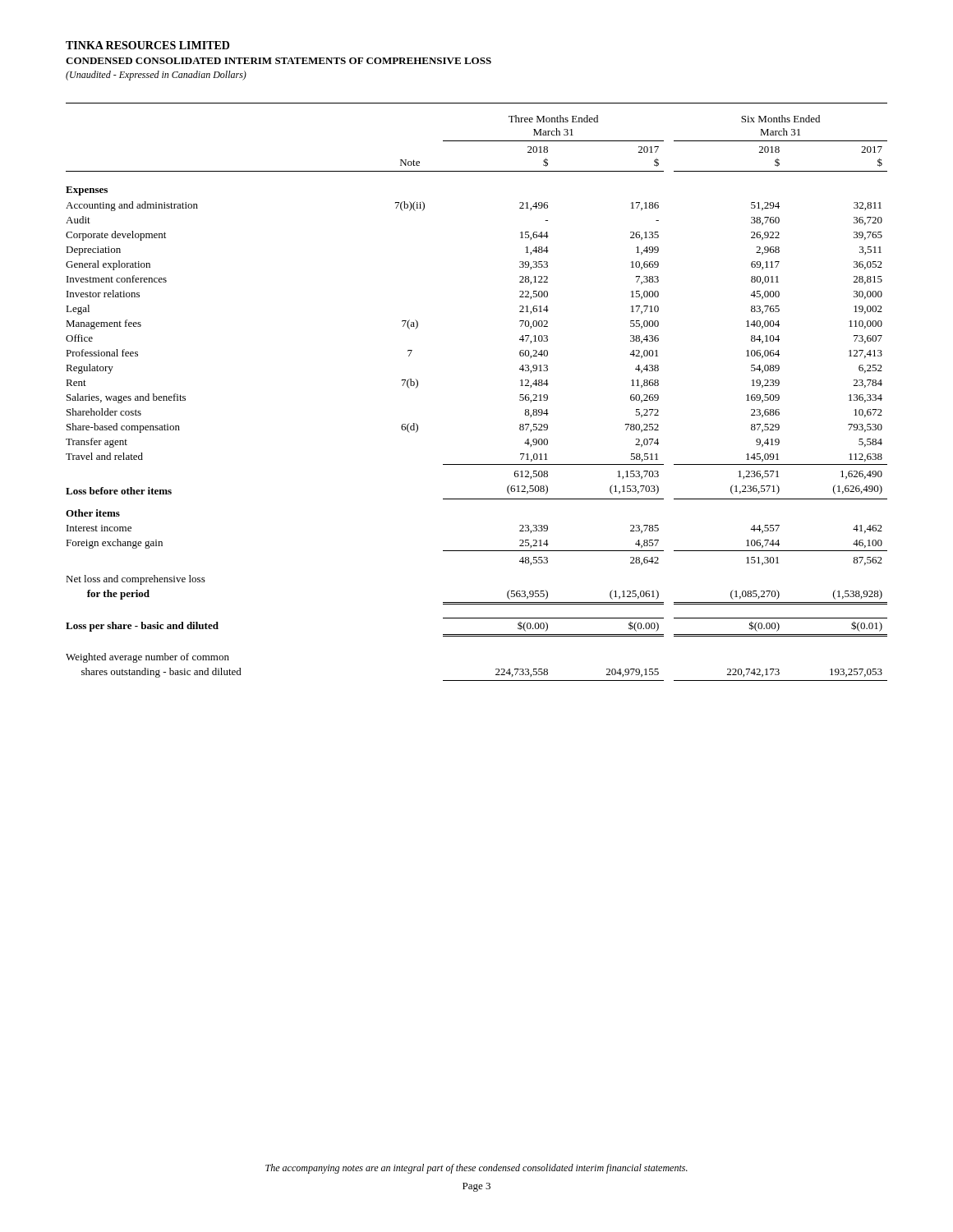The image size is (953, 1232).
Task: Find the title that reads "CONDENSED CONSOLIDATED INTERIM STATEMENTS OF COMPREHENSIVE LOSS"
Action: pyautogui.click(x=279, y=60)
